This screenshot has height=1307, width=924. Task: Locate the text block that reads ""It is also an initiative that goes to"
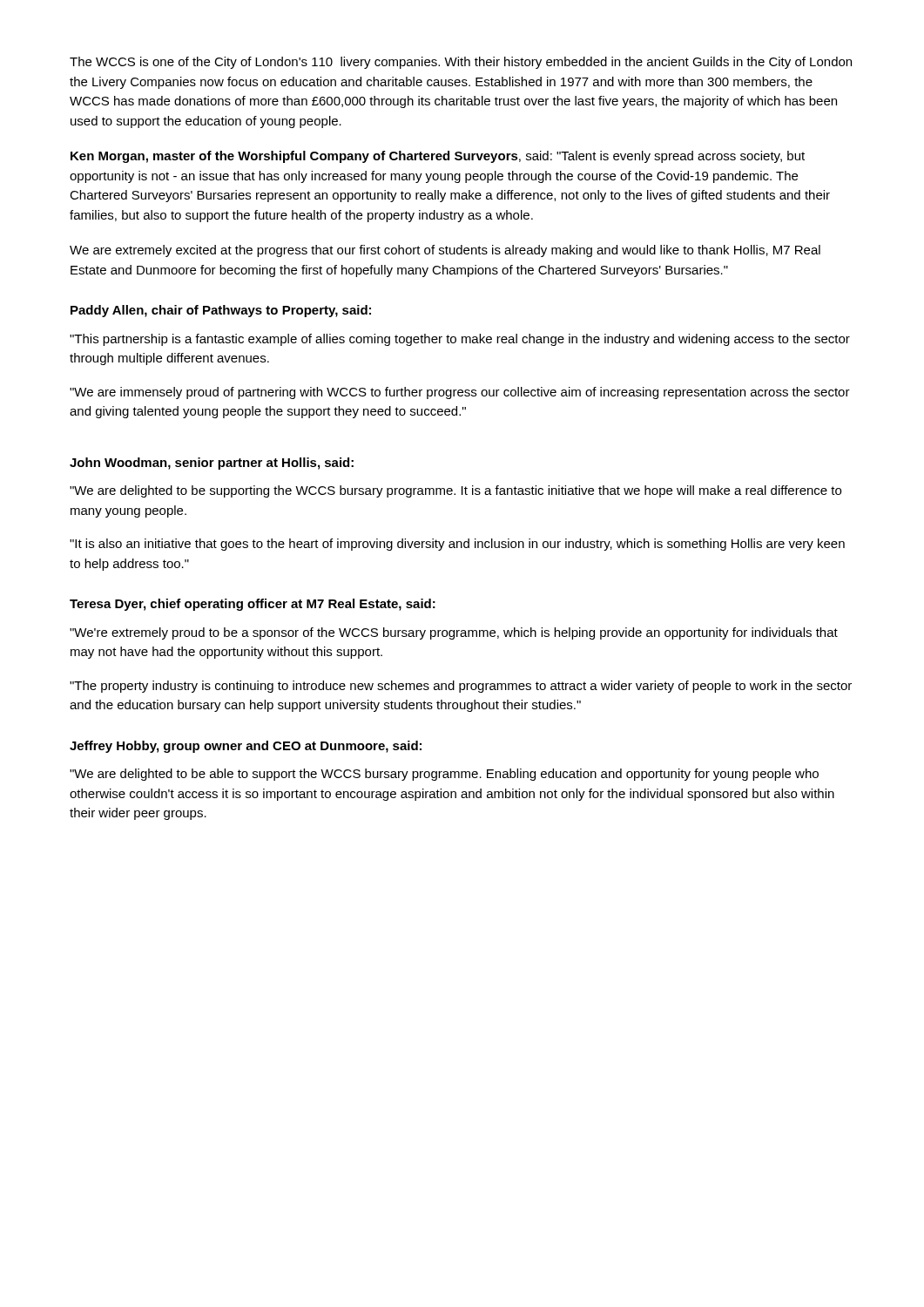(457, 553)
